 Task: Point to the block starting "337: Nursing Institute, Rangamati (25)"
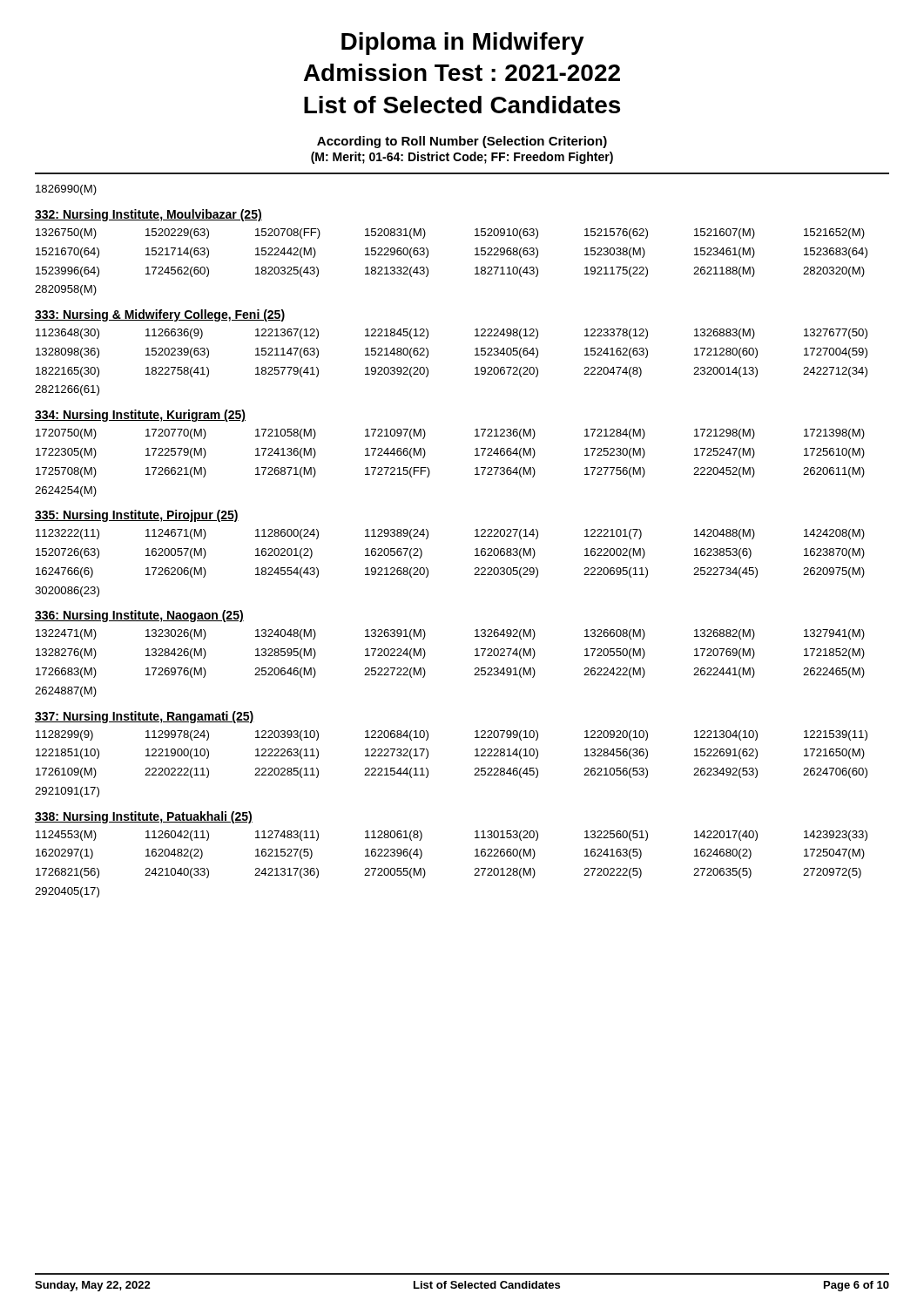(144, 716)
